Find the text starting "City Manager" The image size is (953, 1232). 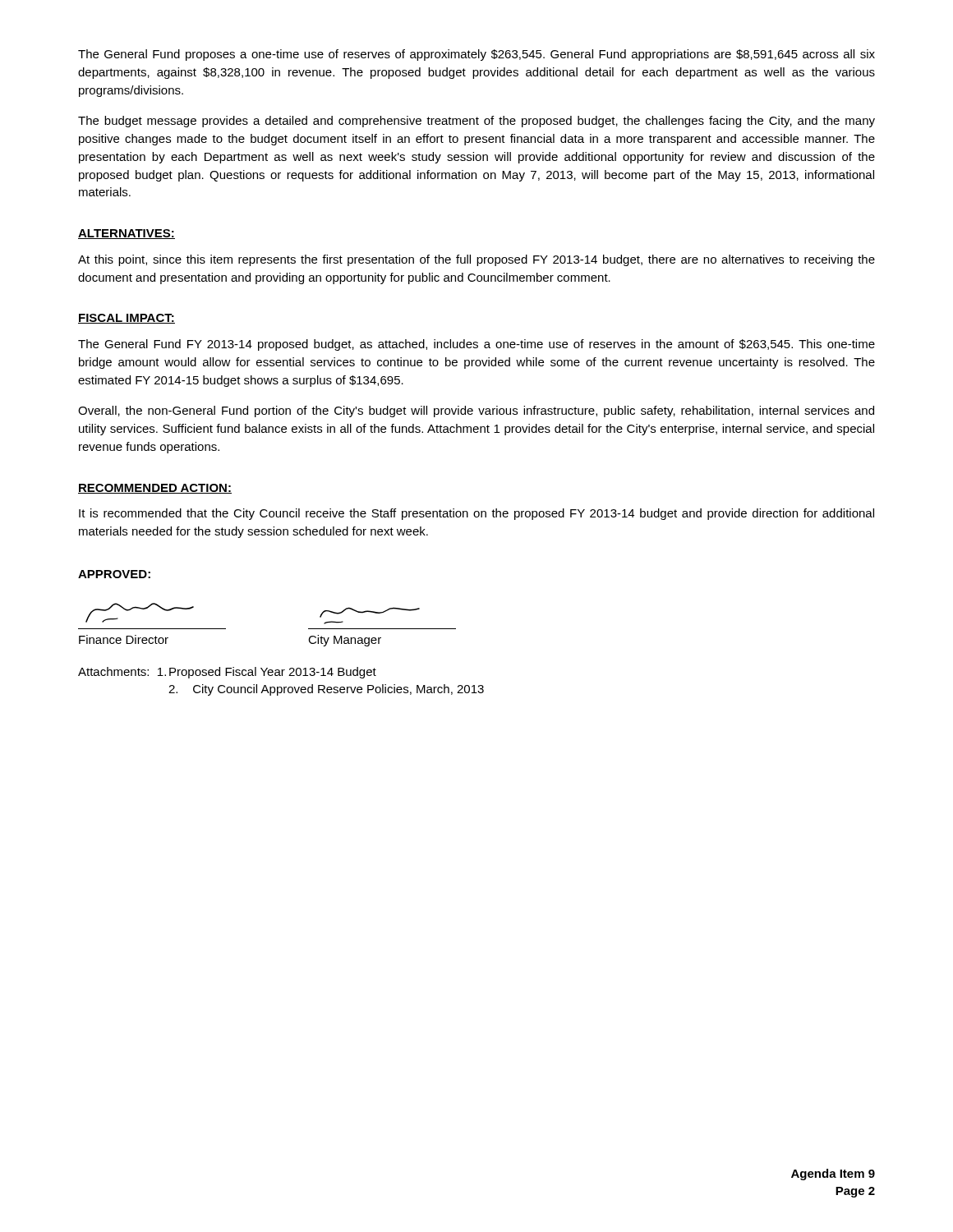pos(345,639)
